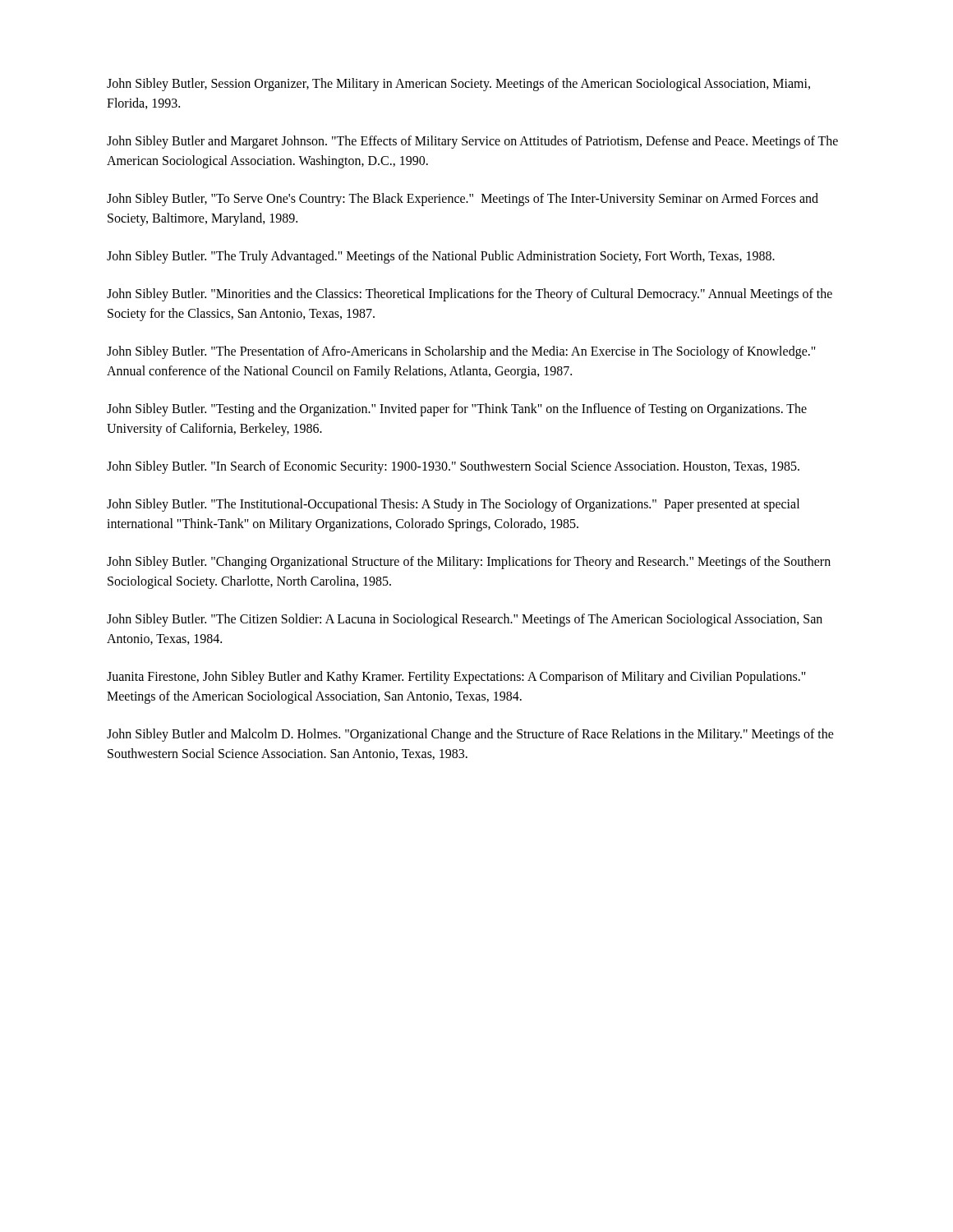This screenshot has width=953, height=1232.
Task: Locate the block of text that opens with "John Sibley Butler. "The Presentation of Afro-Americans in"
Action: (x=461, y=361)
